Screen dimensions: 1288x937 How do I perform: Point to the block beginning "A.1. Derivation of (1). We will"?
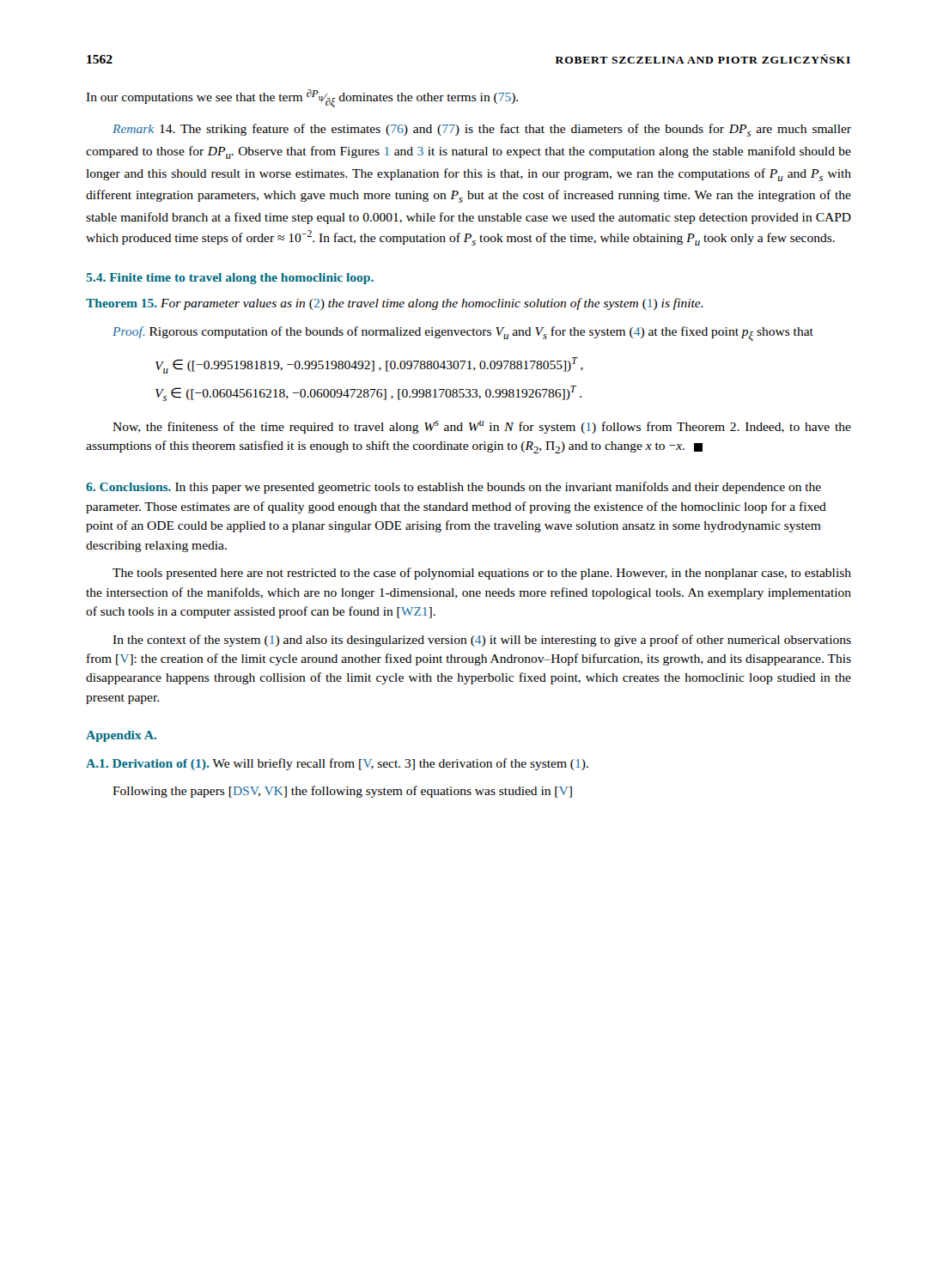coord(337,763)
